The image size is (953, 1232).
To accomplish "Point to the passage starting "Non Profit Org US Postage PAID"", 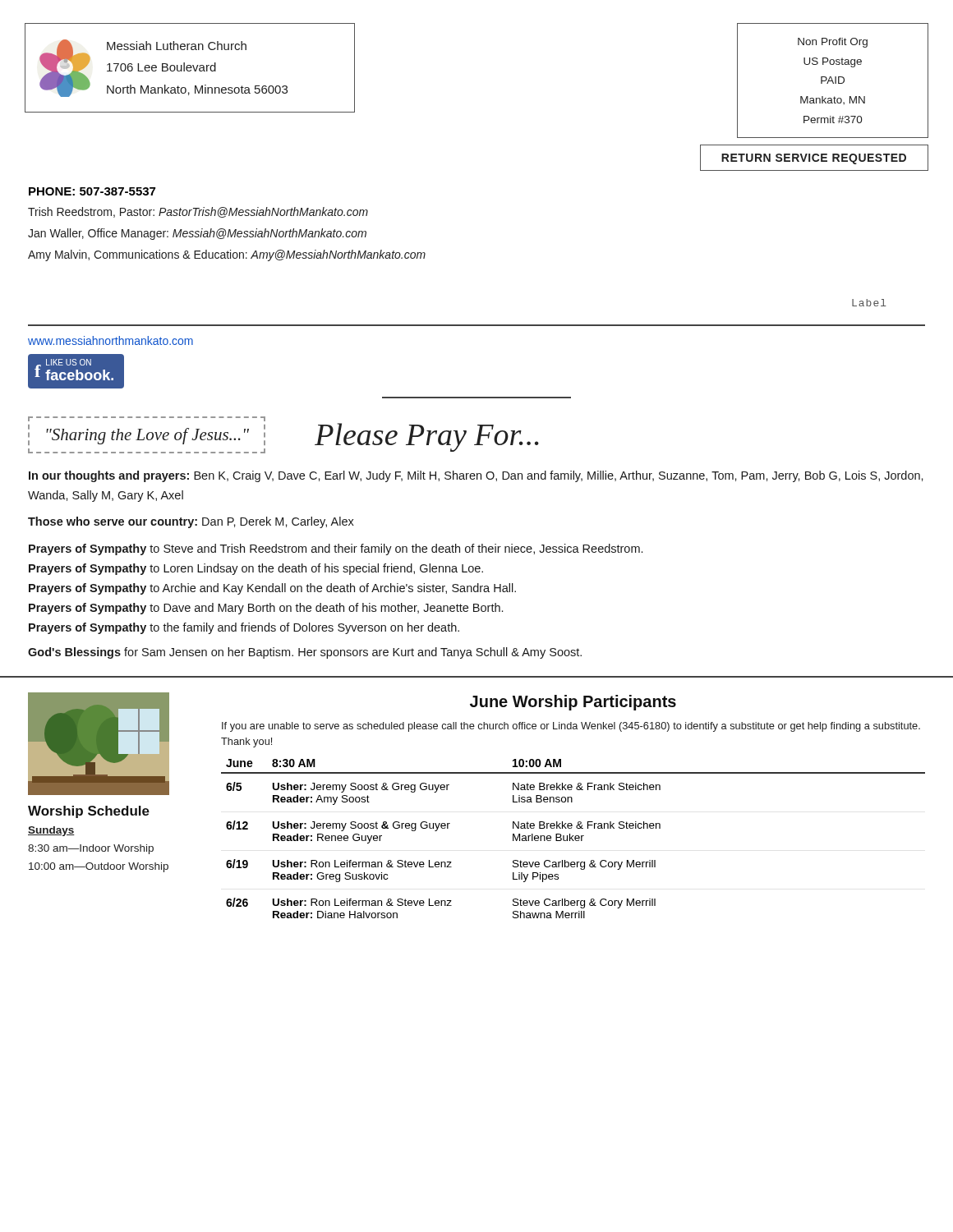I will [833, 80].
